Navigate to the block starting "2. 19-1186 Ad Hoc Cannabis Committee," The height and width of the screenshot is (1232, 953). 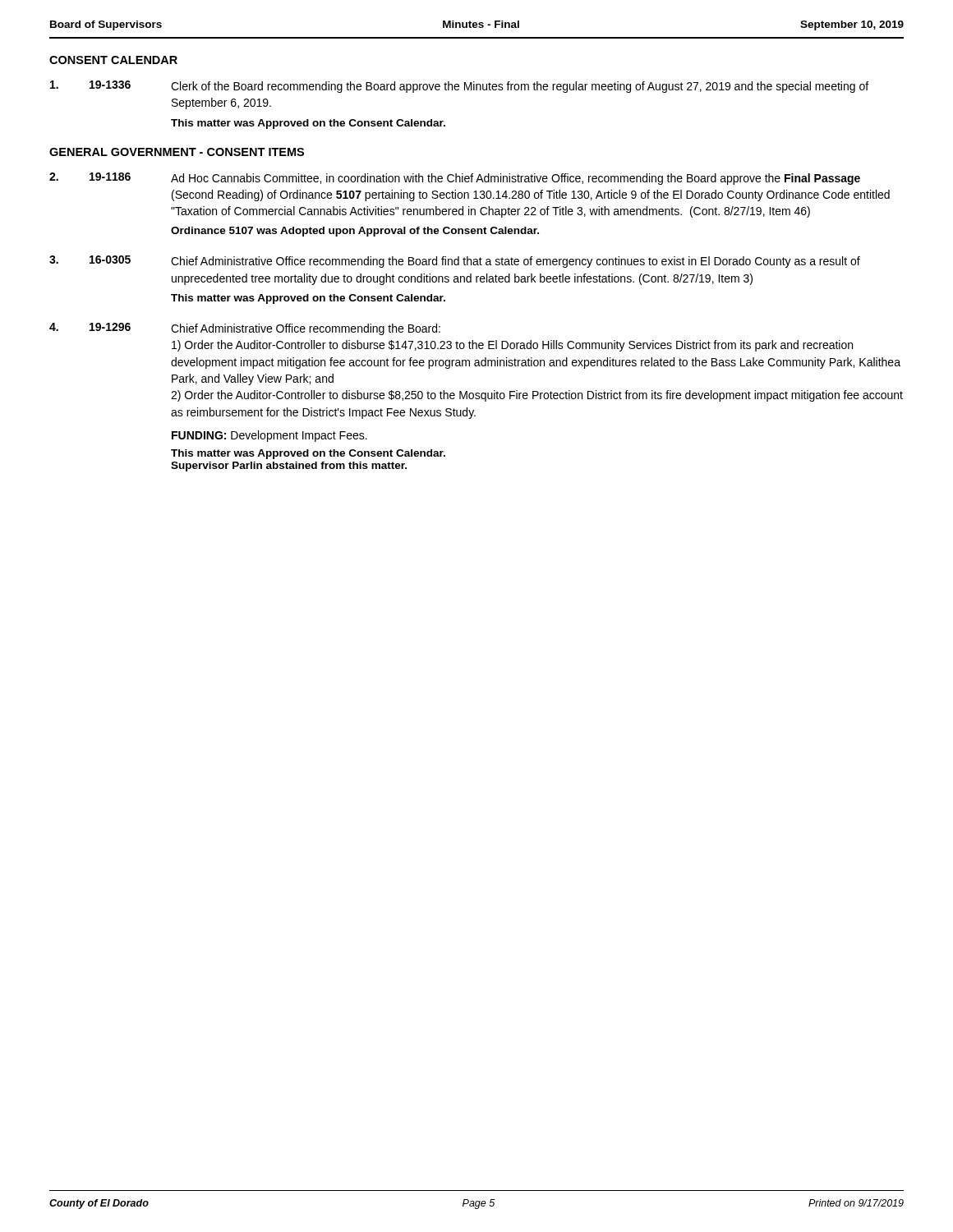(x=476, y=195)
